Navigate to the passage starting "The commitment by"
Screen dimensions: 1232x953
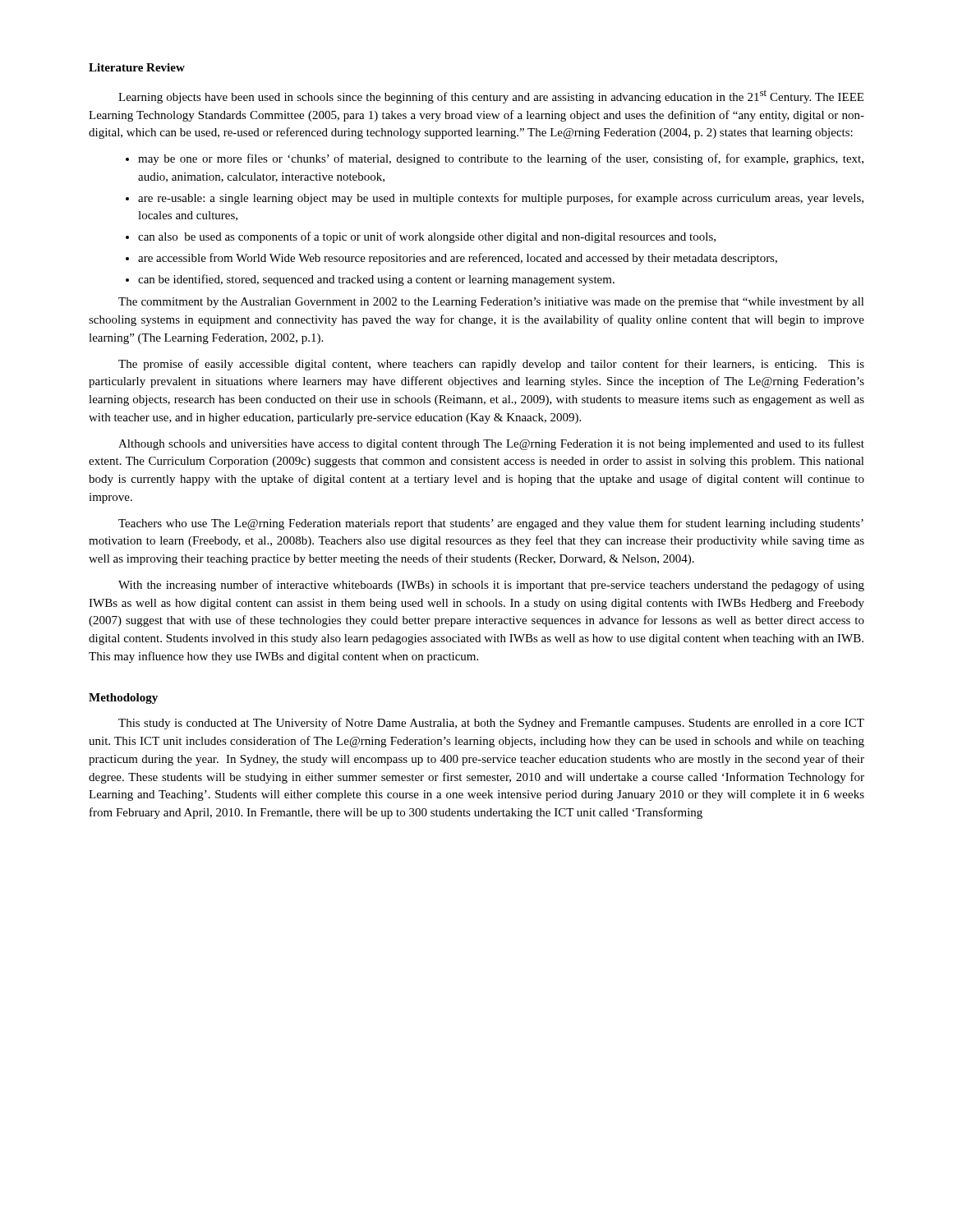click(x=476, y=320)
